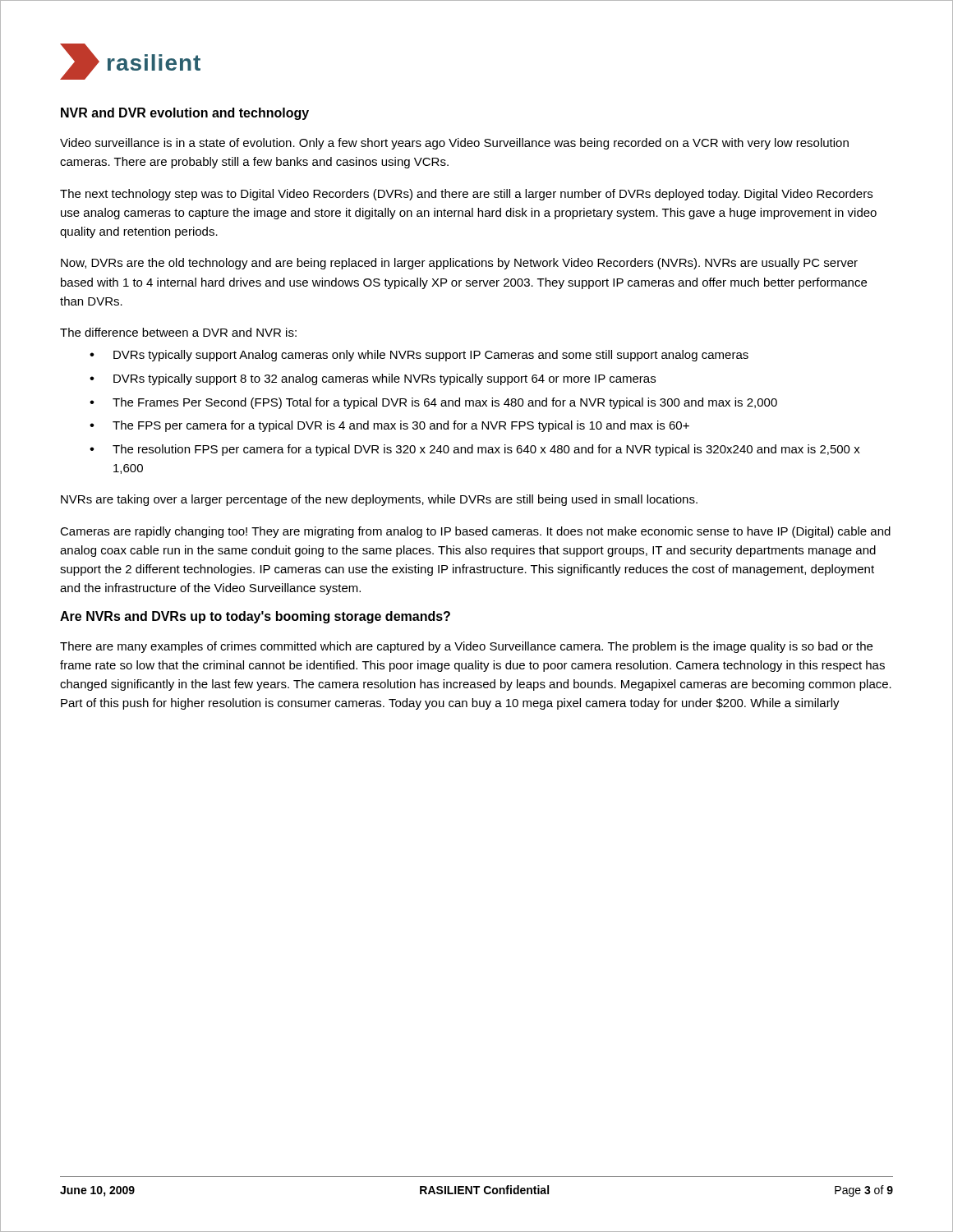Navigate to the text block starting "The difference between"
Viewport: 953px width, 1232px height.
coord(178,332)
